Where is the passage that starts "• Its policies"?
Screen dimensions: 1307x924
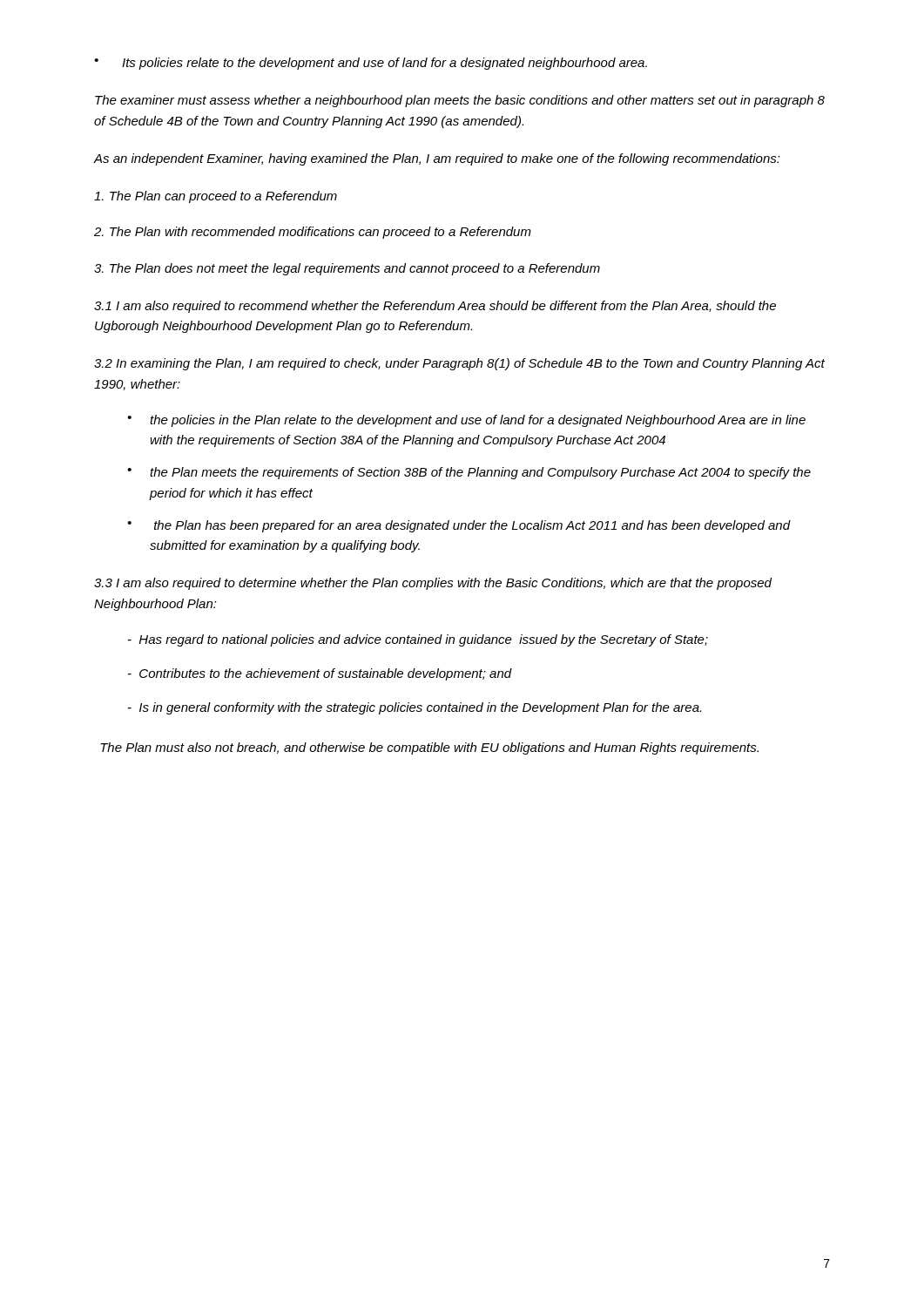462,62
